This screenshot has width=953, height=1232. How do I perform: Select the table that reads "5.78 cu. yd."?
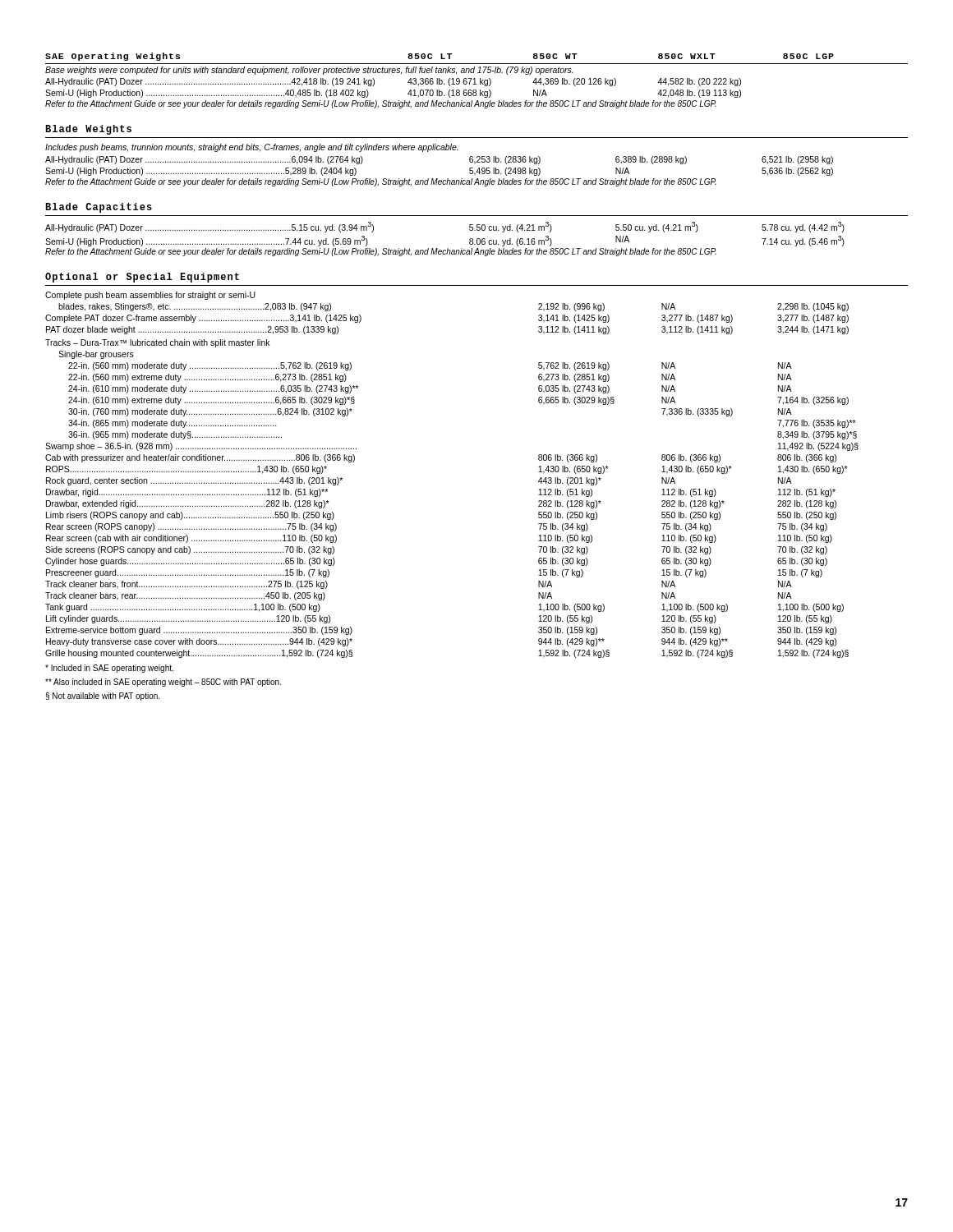(x=476, y=230)
